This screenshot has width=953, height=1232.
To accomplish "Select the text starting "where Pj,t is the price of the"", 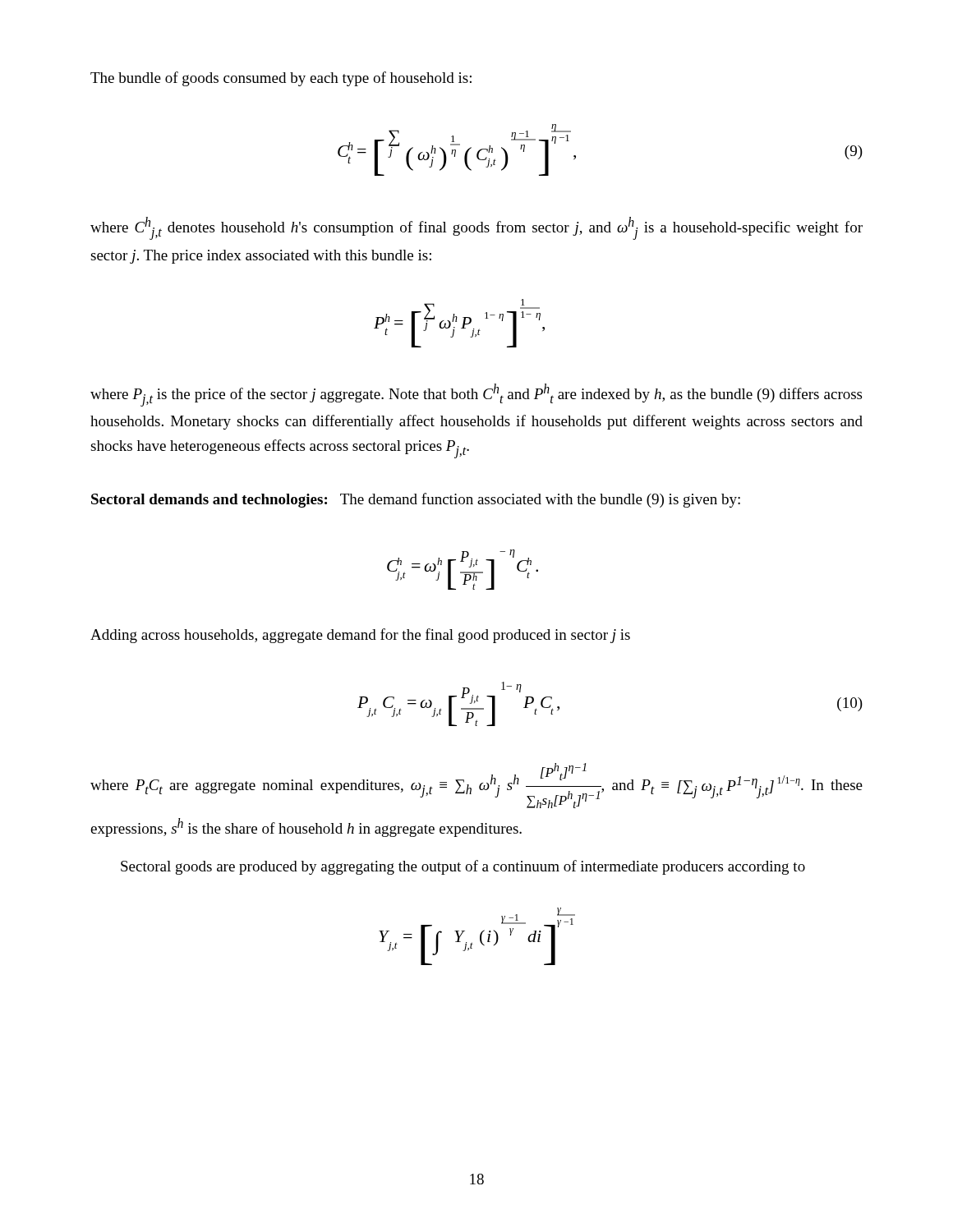I will (x=476, y=419).
